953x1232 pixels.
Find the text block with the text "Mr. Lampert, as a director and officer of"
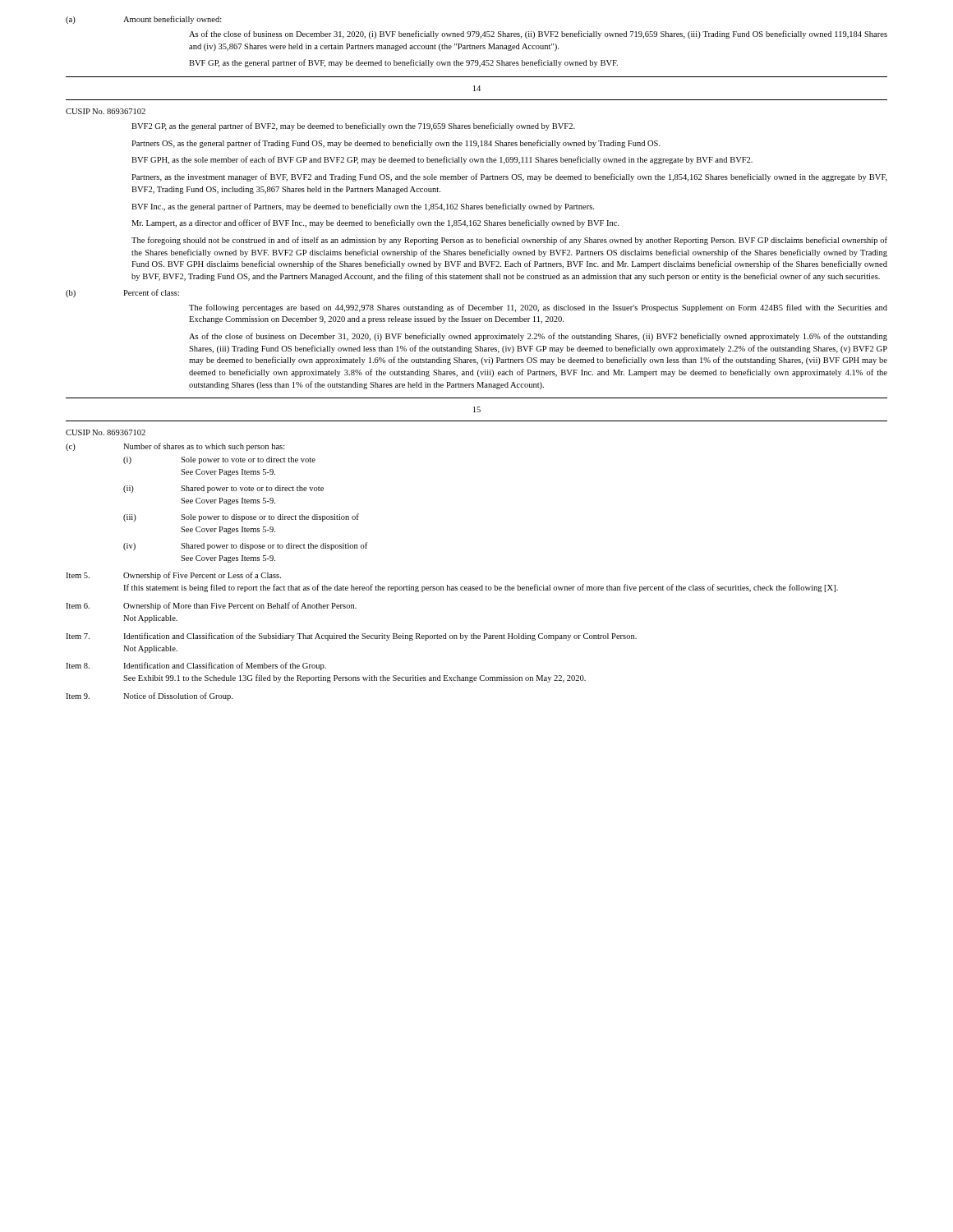click(x=509, y=224)
